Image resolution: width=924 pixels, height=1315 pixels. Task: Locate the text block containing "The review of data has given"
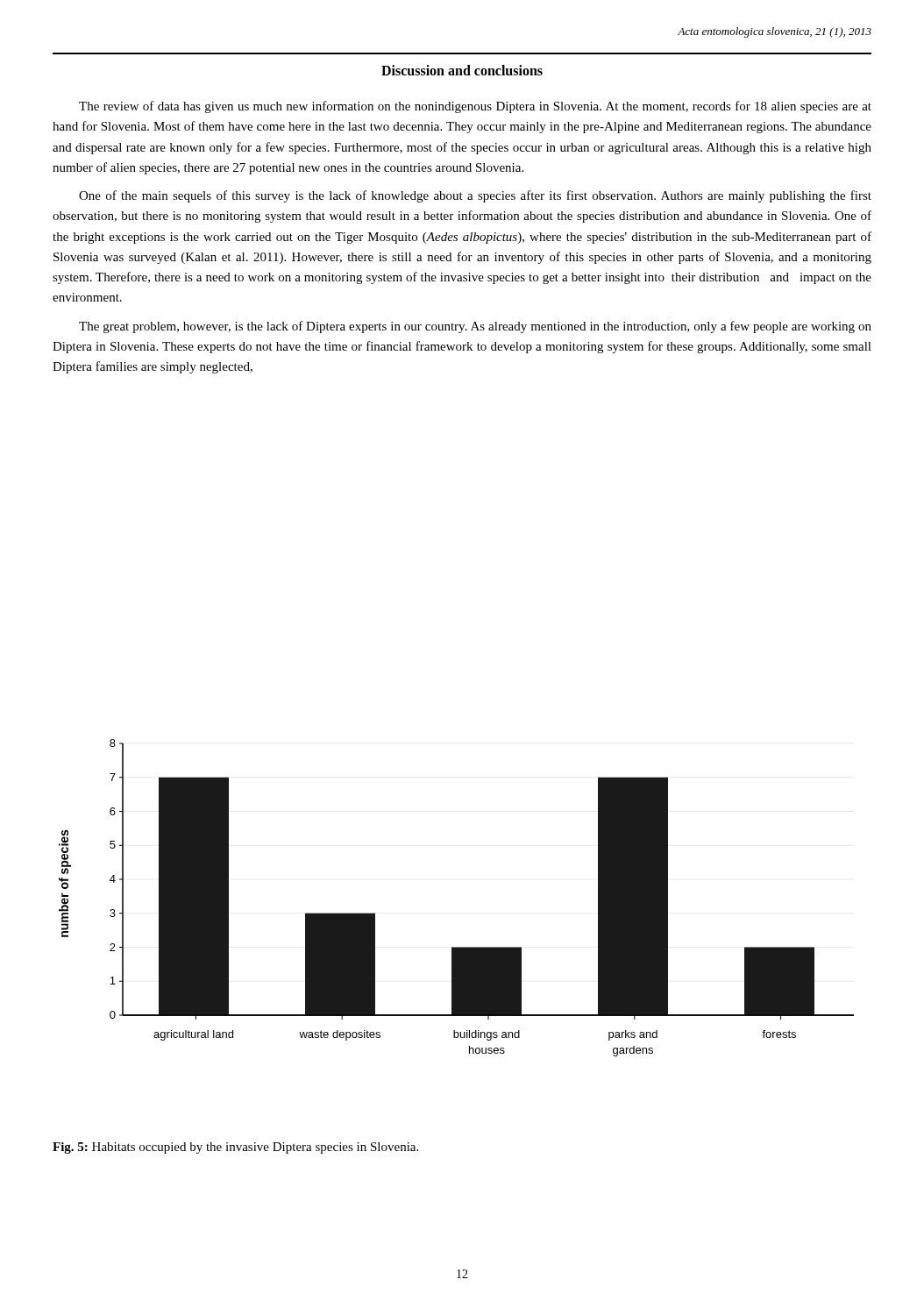click(462, 137)
